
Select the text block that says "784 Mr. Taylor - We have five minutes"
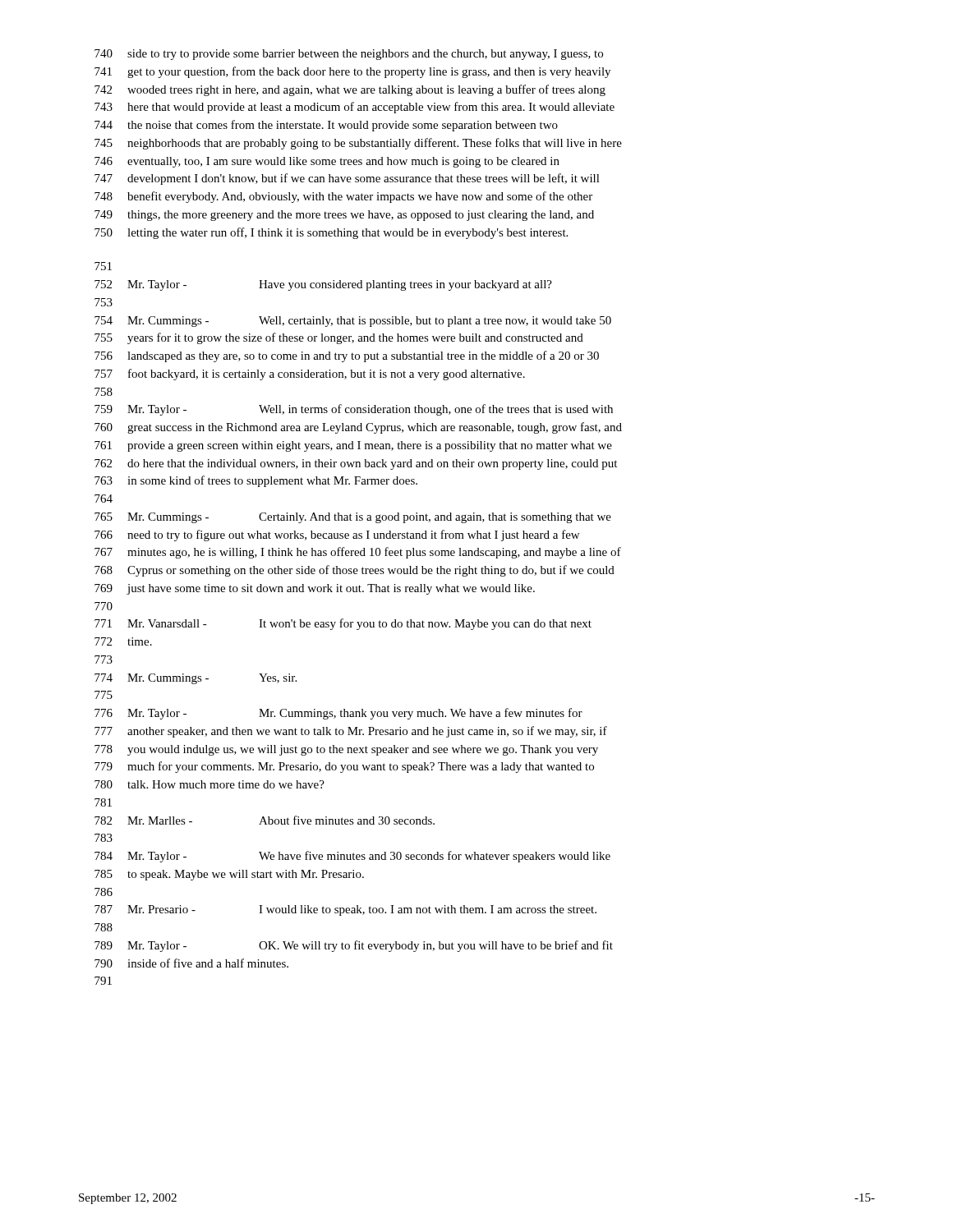(476, 865)
